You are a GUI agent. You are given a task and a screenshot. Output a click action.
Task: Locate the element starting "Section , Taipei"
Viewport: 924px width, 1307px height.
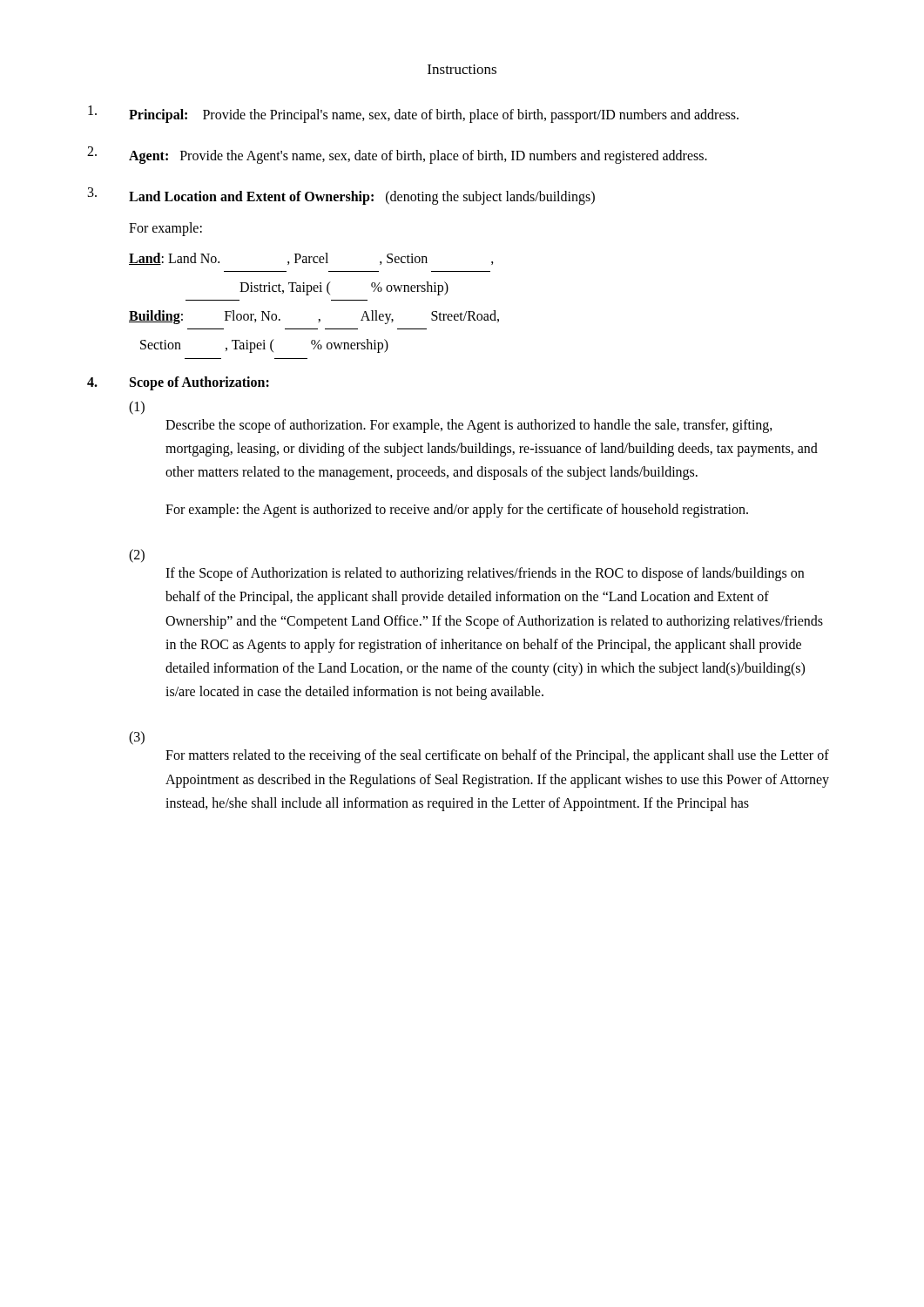point(264,348)
